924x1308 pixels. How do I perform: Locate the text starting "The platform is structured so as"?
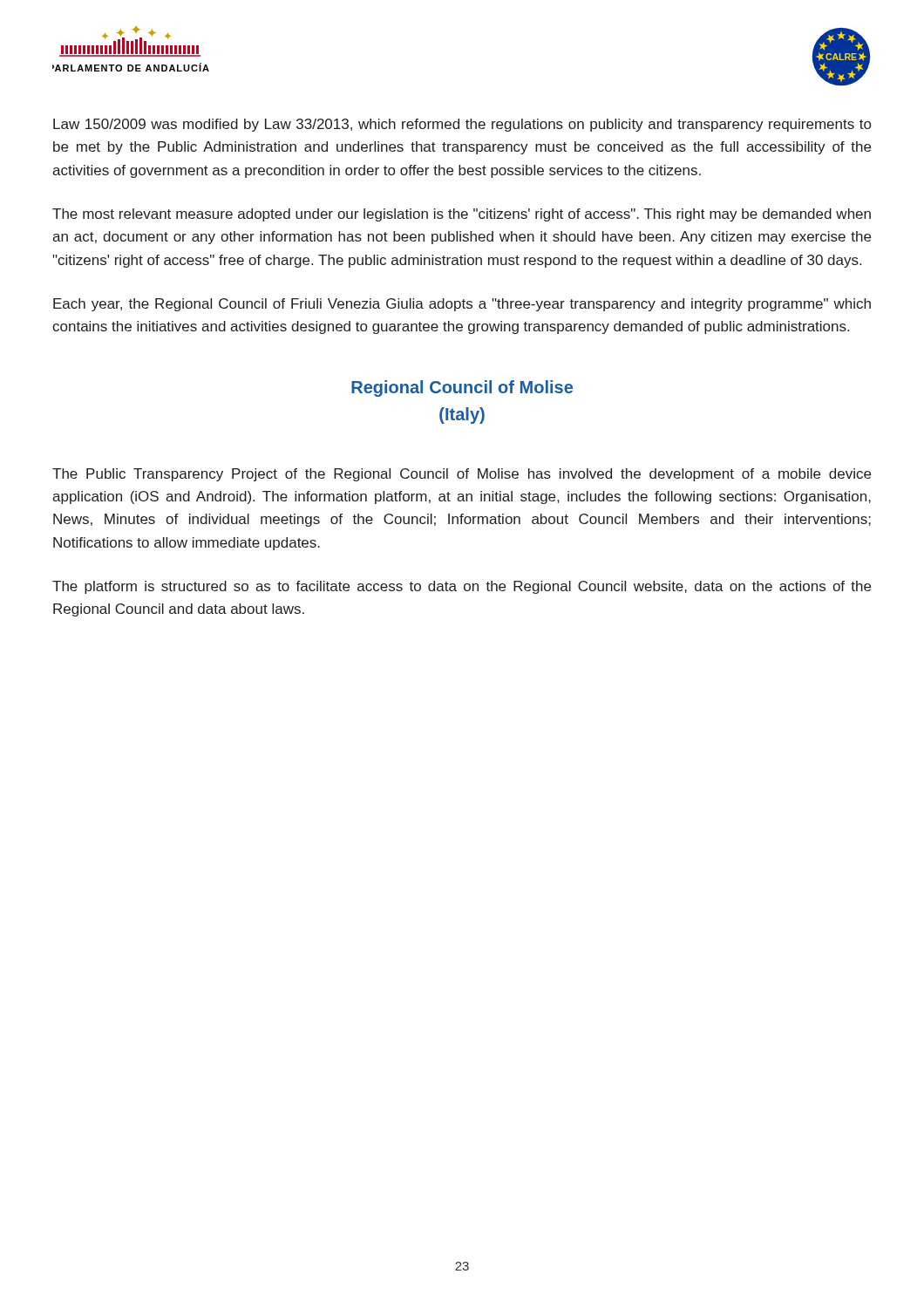pos(462,599)
